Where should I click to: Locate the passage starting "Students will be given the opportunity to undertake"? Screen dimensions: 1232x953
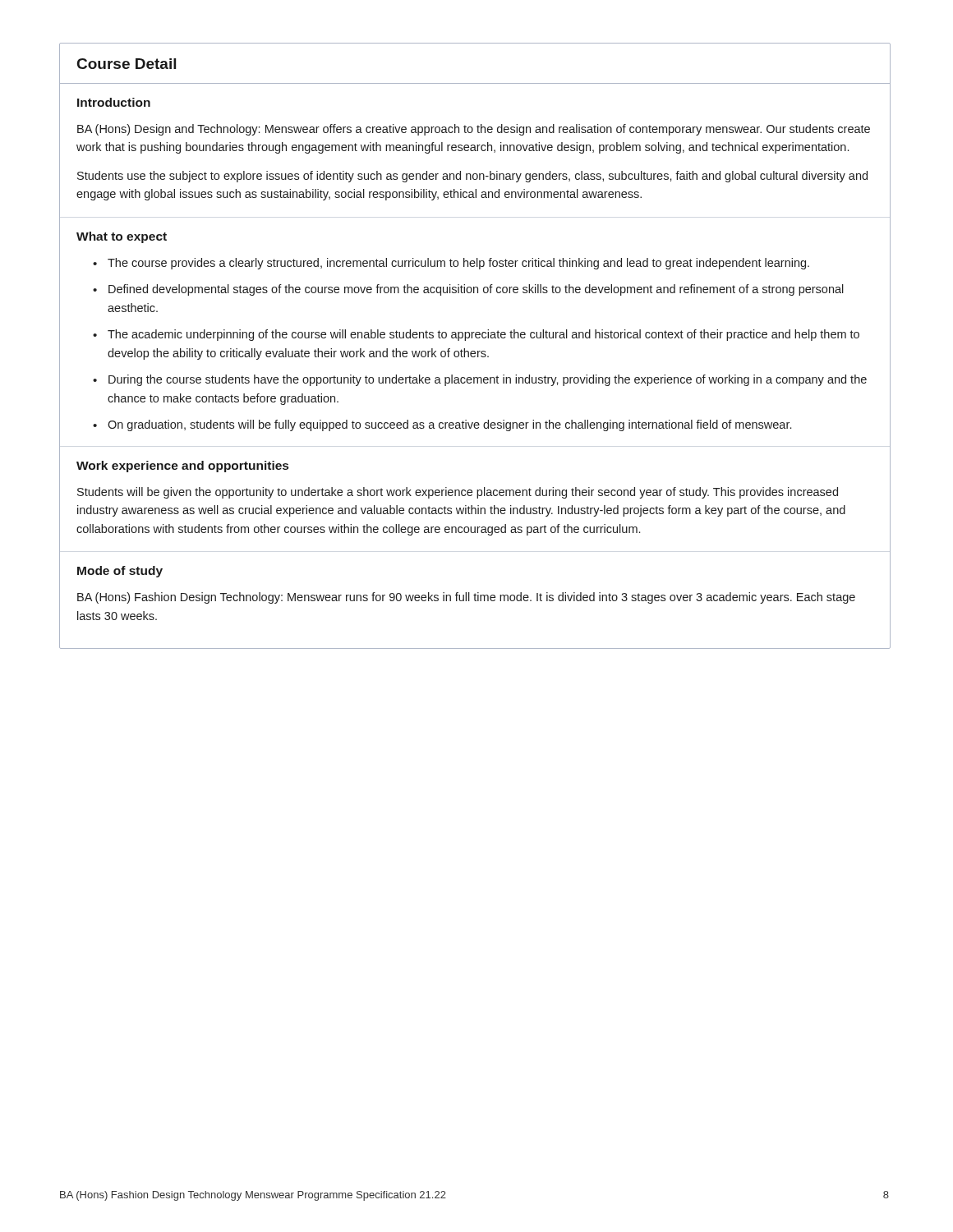point(461,510)
